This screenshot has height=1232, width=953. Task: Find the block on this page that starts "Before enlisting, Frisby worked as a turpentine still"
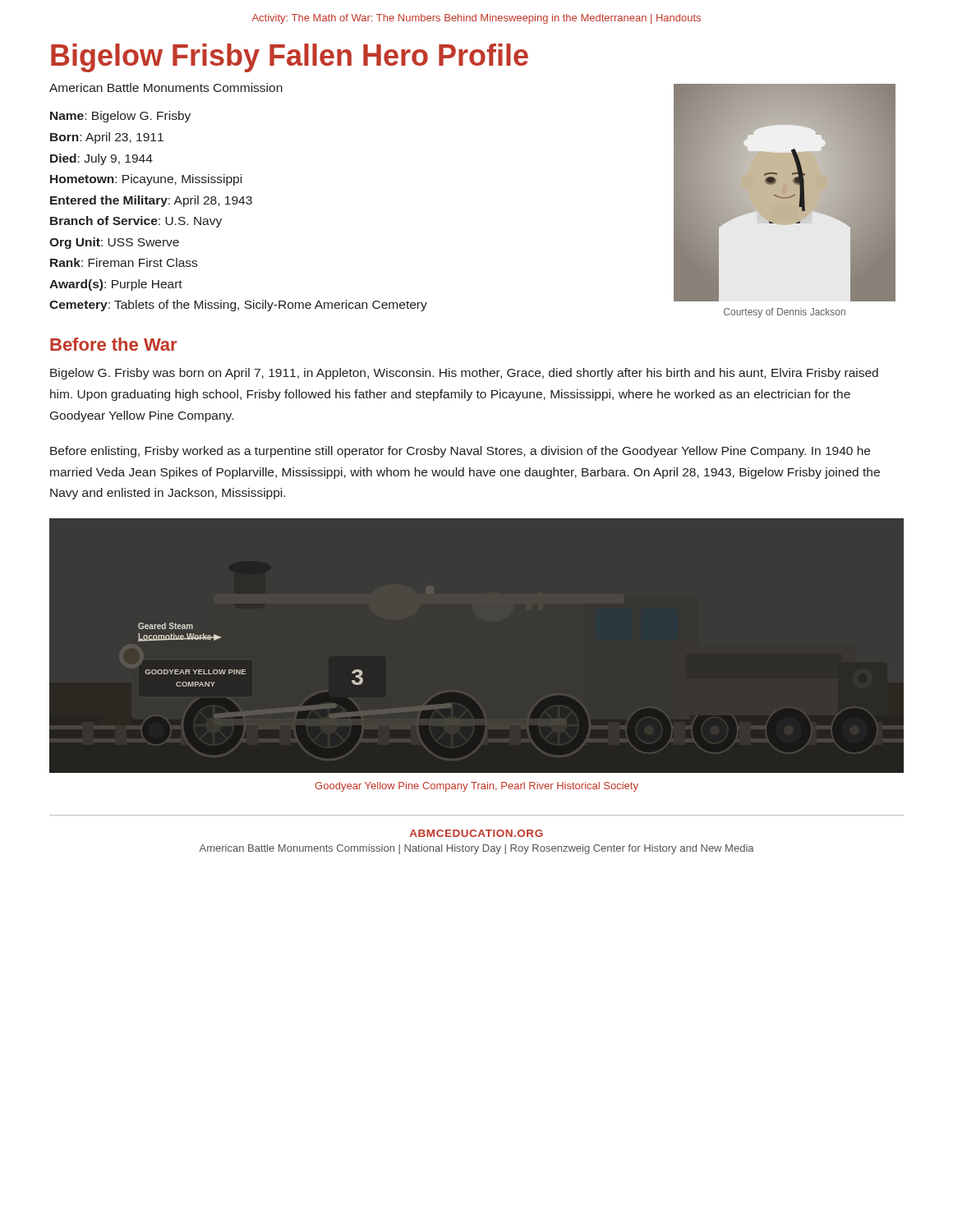465,472
